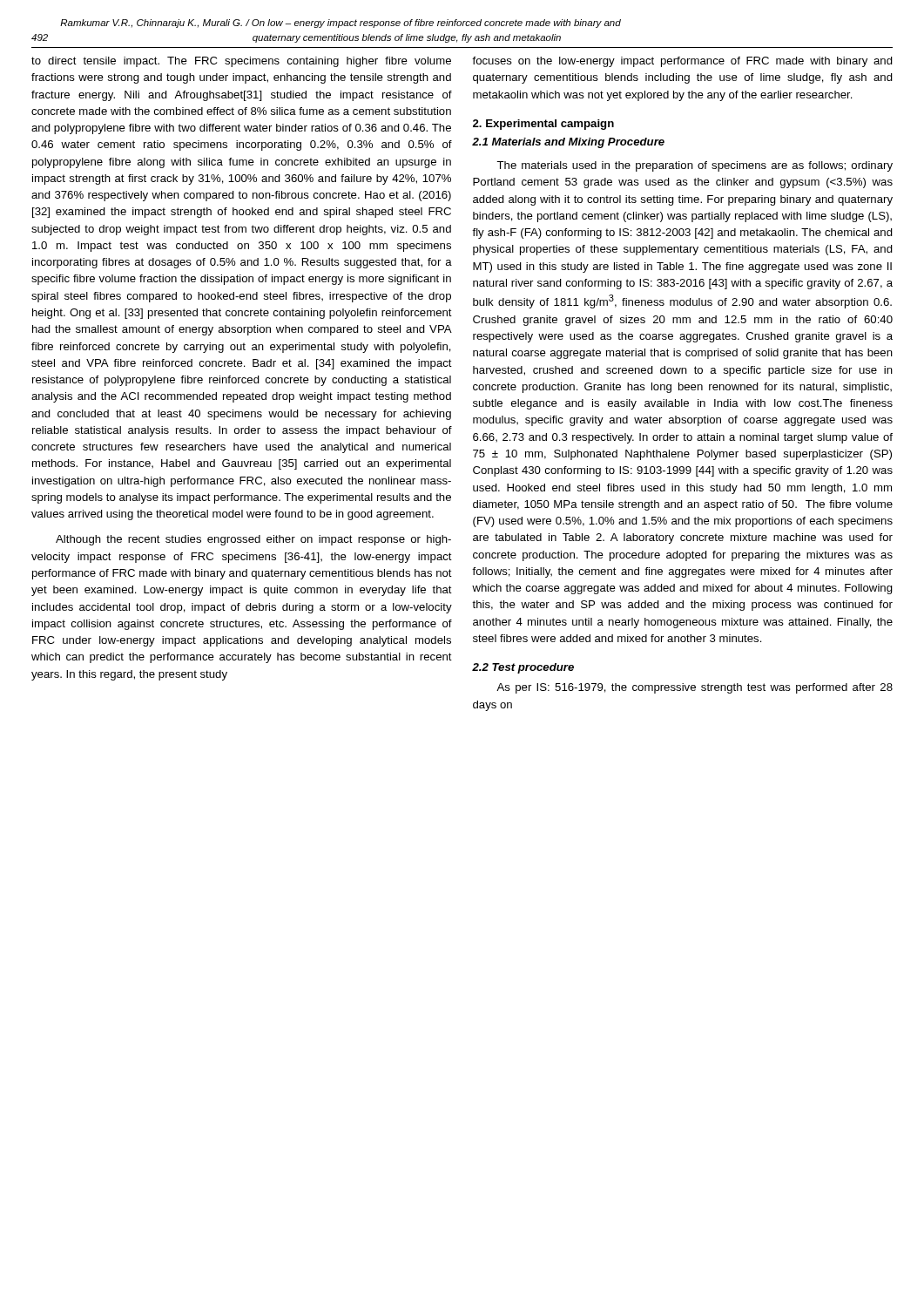Screen dimensions: 1307x924
Task: Find "2.2 Test procedure" on this page
Action: 523,667
